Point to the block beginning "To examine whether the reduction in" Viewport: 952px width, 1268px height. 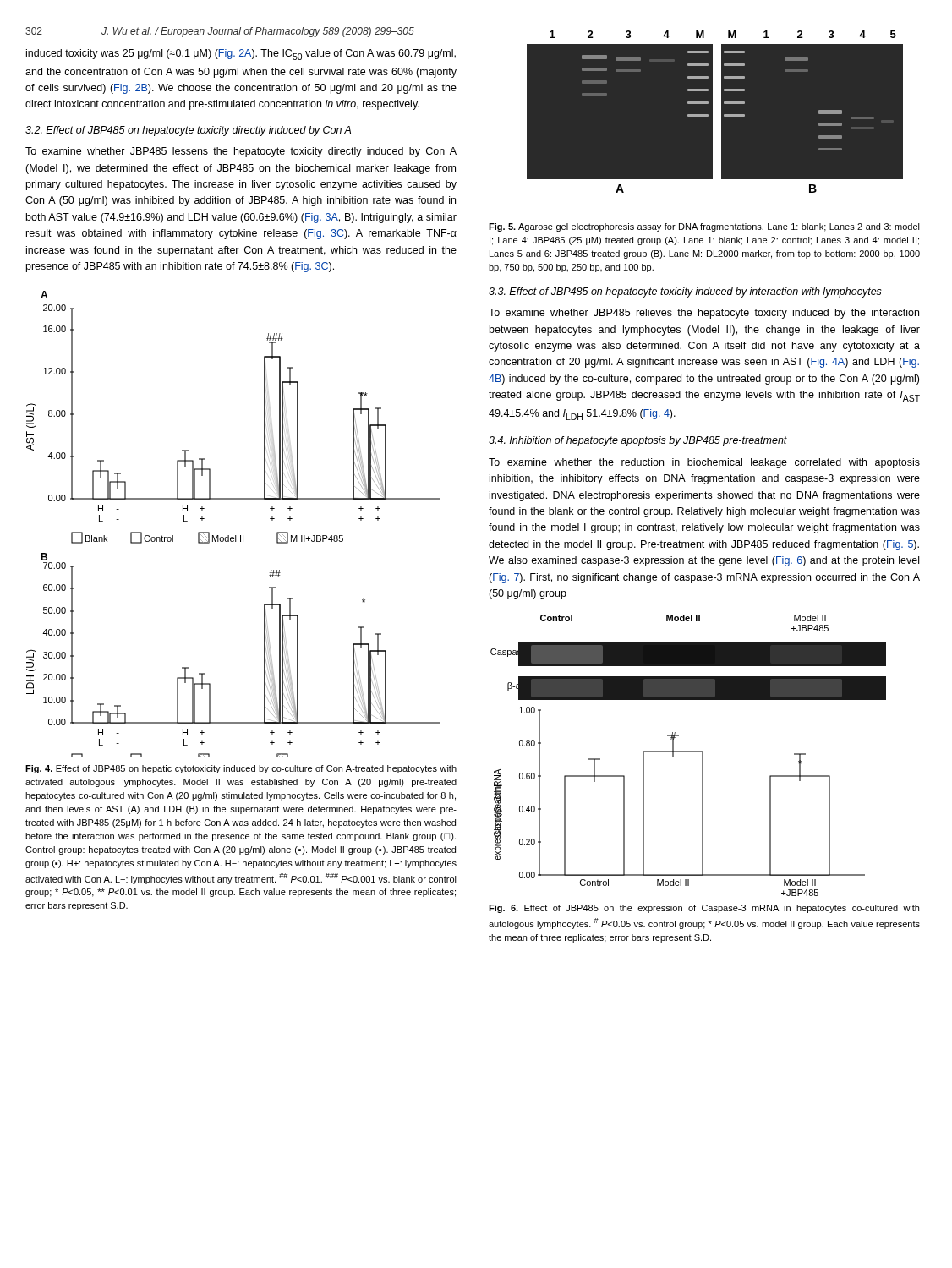point(704,528)
